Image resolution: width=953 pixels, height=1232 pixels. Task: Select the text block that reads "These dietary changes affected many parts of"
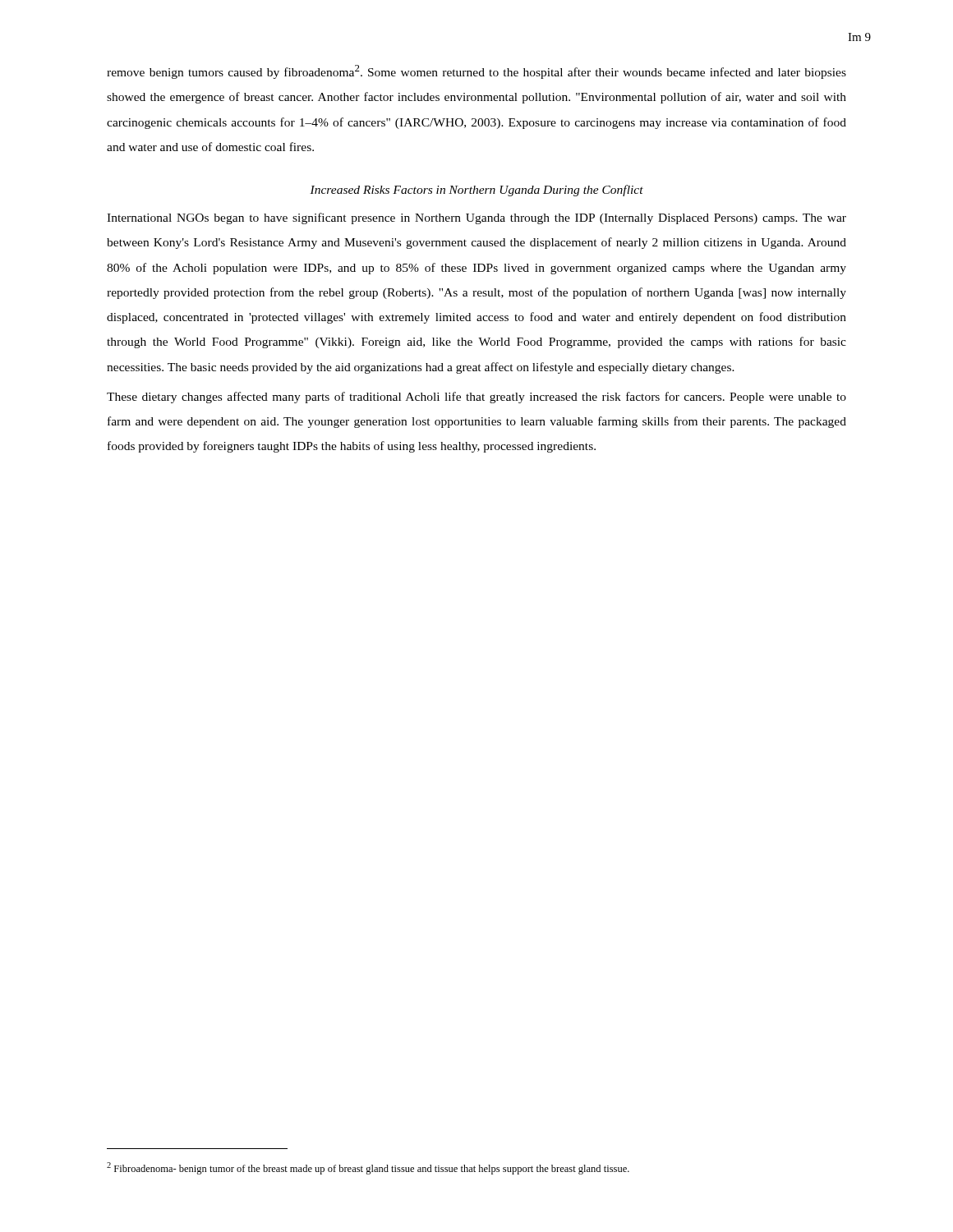click(x=476, y=421)
